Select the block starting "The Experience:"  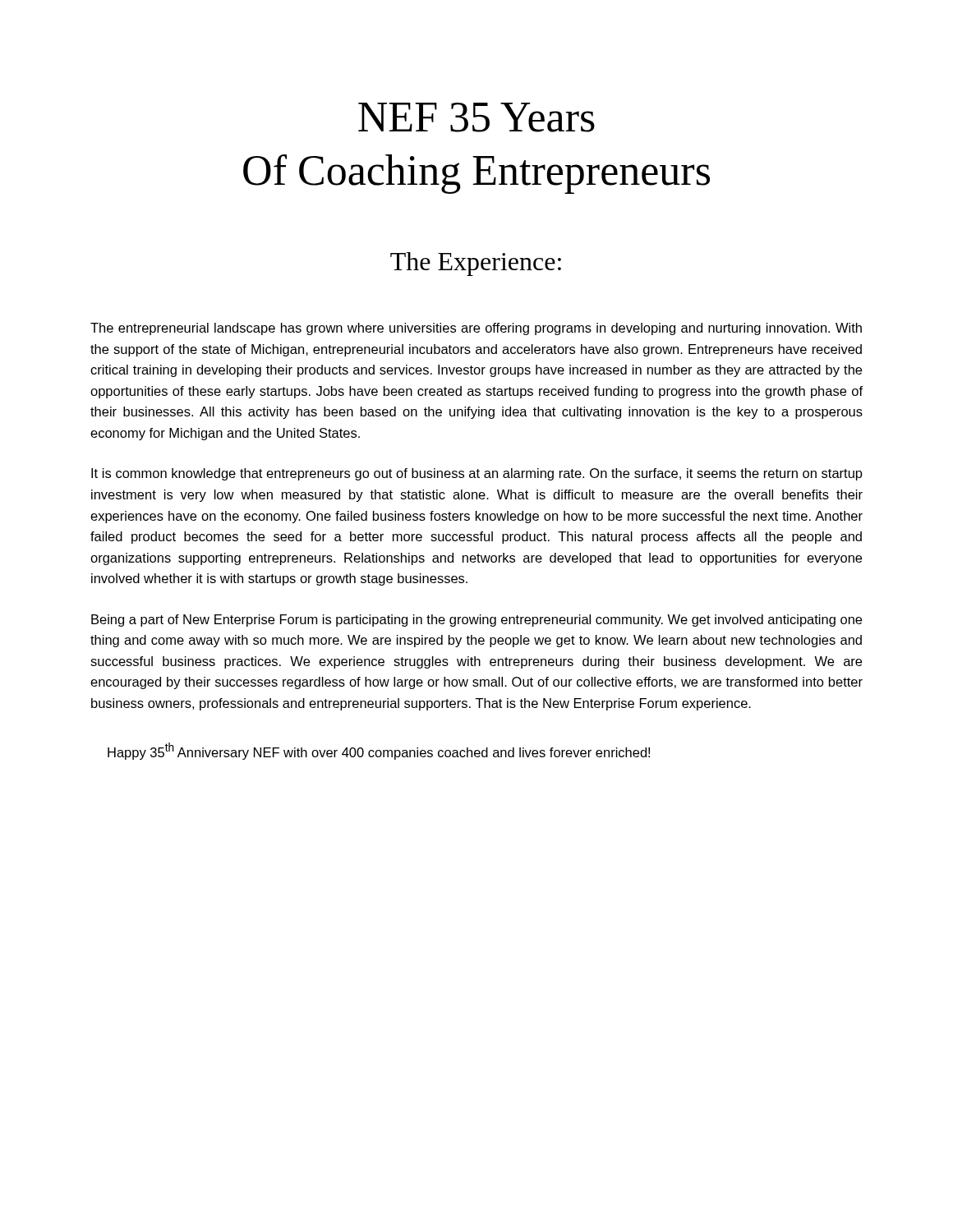tap(476, 261)
